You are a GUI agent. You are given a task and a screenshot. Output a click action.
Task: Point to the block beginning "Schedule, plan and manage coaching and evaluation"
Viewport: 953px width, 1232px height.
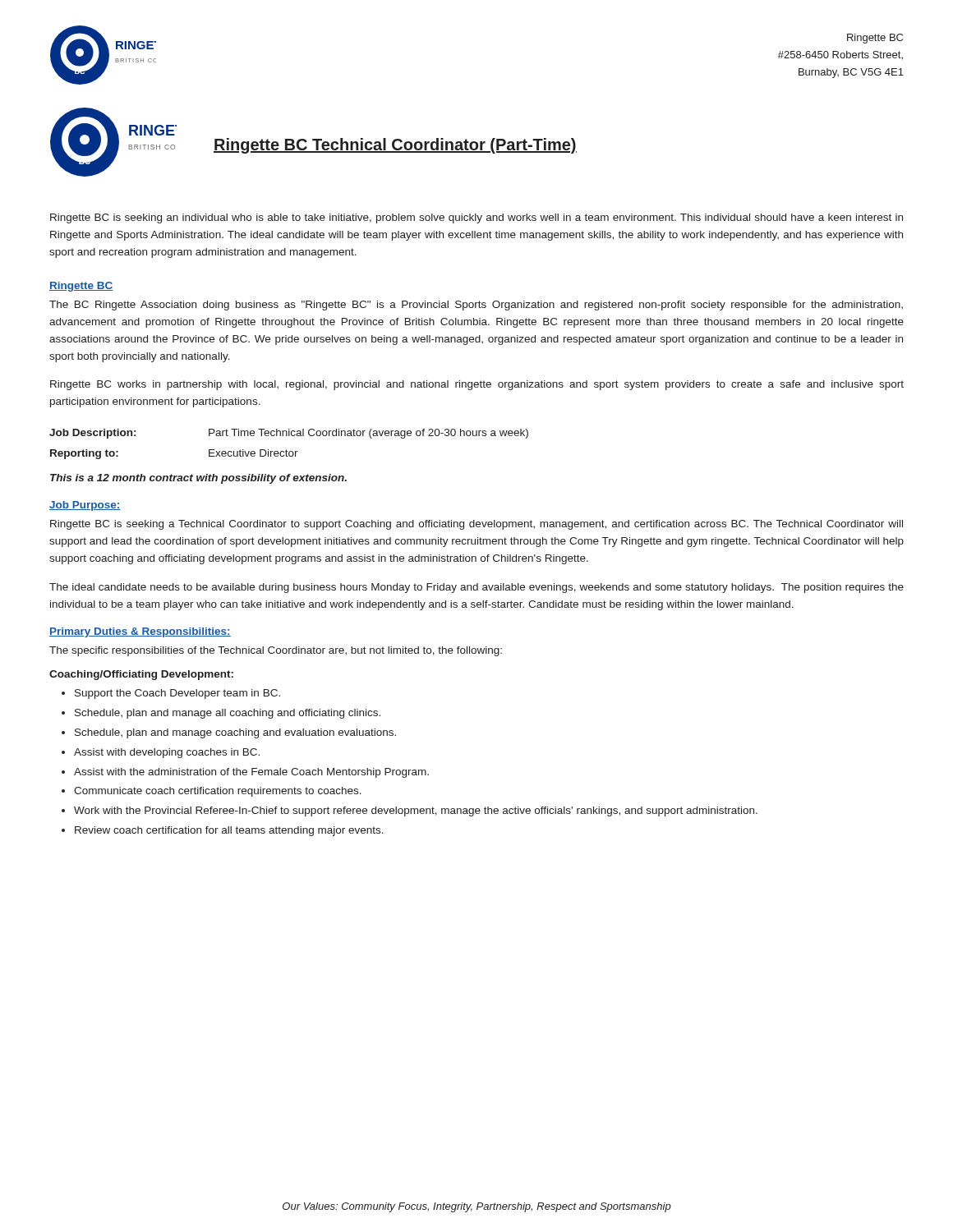coord(235,732)
